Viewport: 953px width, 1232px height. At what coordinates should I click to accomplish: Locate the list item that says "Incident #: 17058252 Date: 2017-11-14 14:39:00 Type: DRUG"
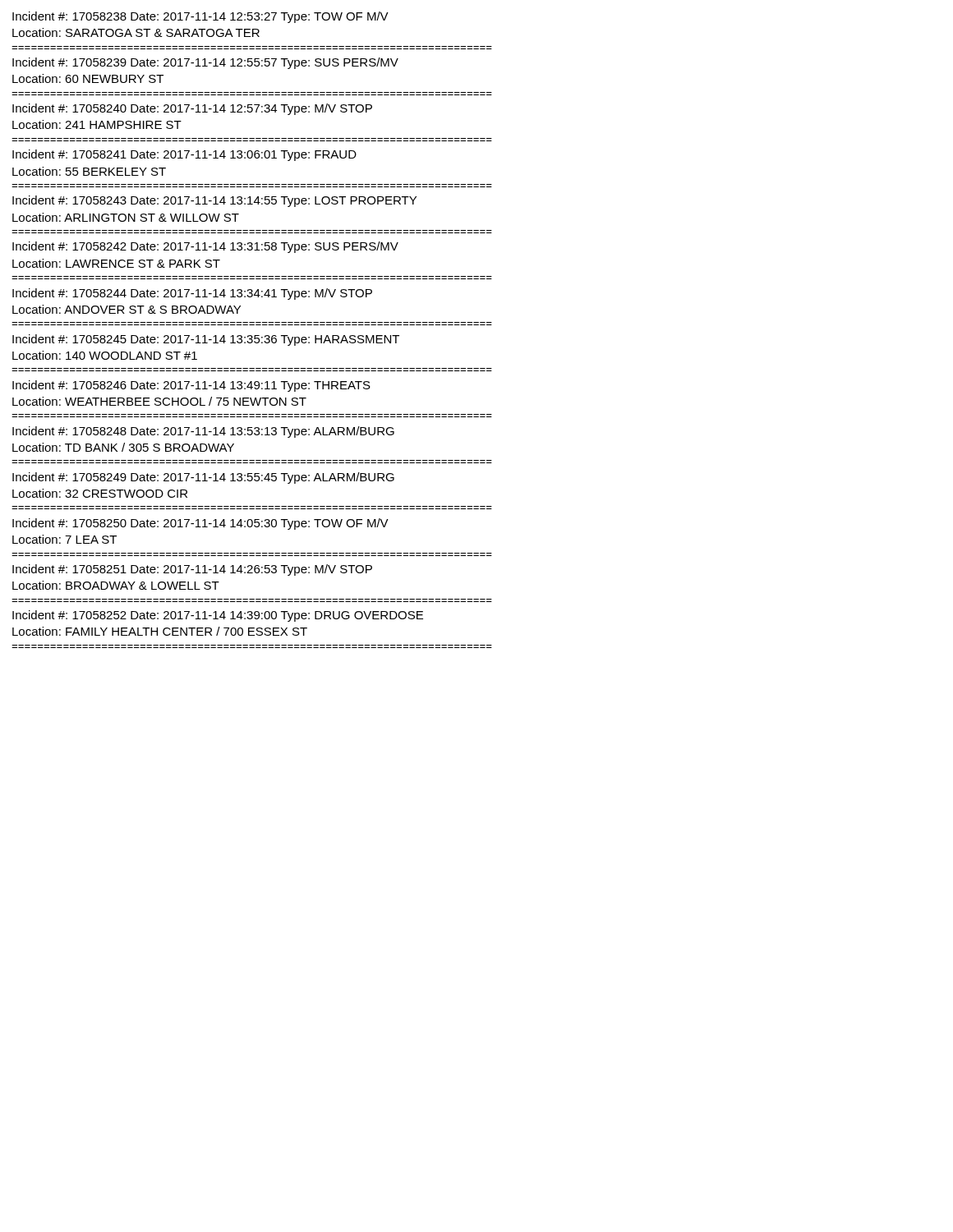tap(218, 616)
